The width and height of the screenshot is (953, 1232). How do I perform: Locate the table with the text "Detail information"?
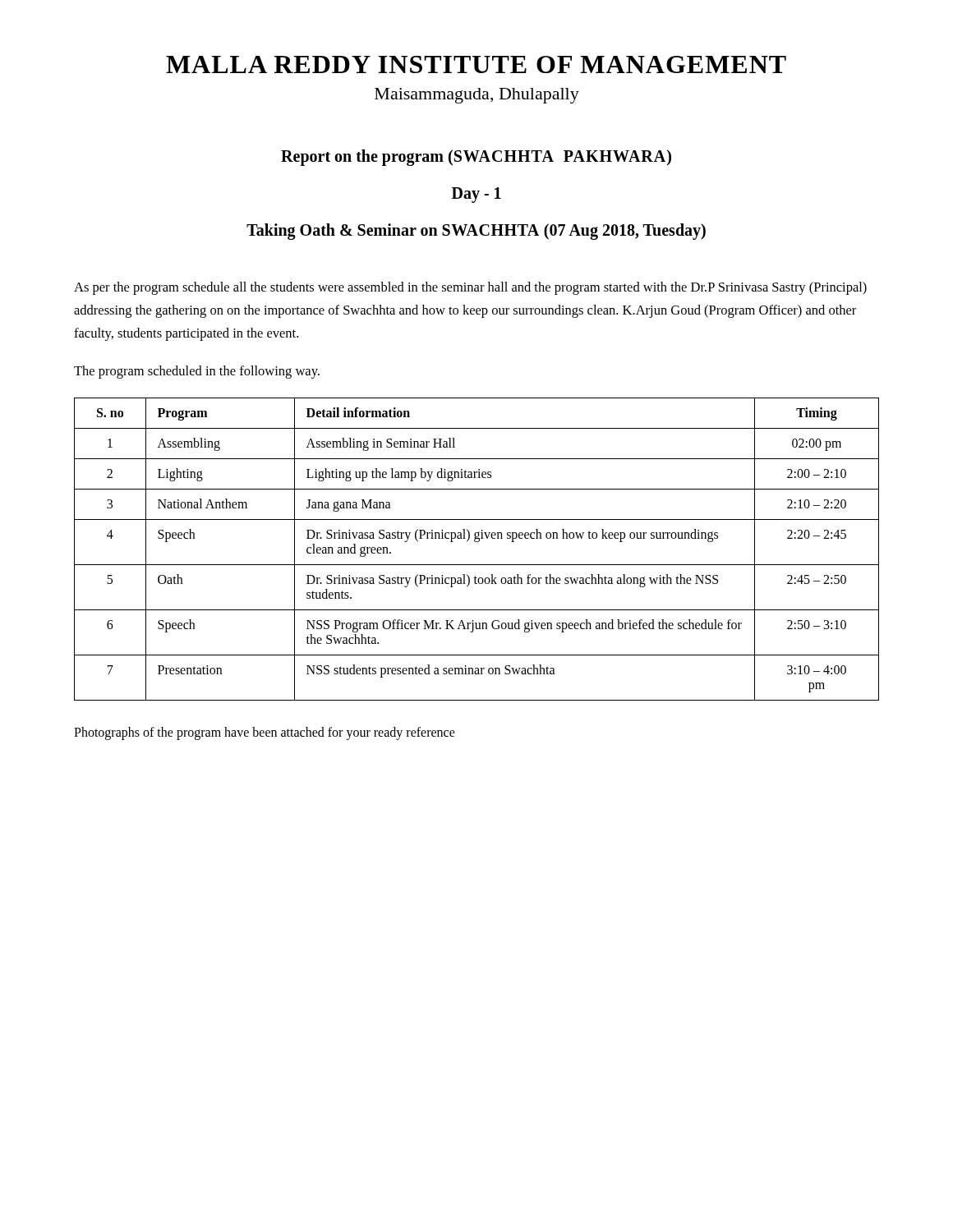pos(476,549)
